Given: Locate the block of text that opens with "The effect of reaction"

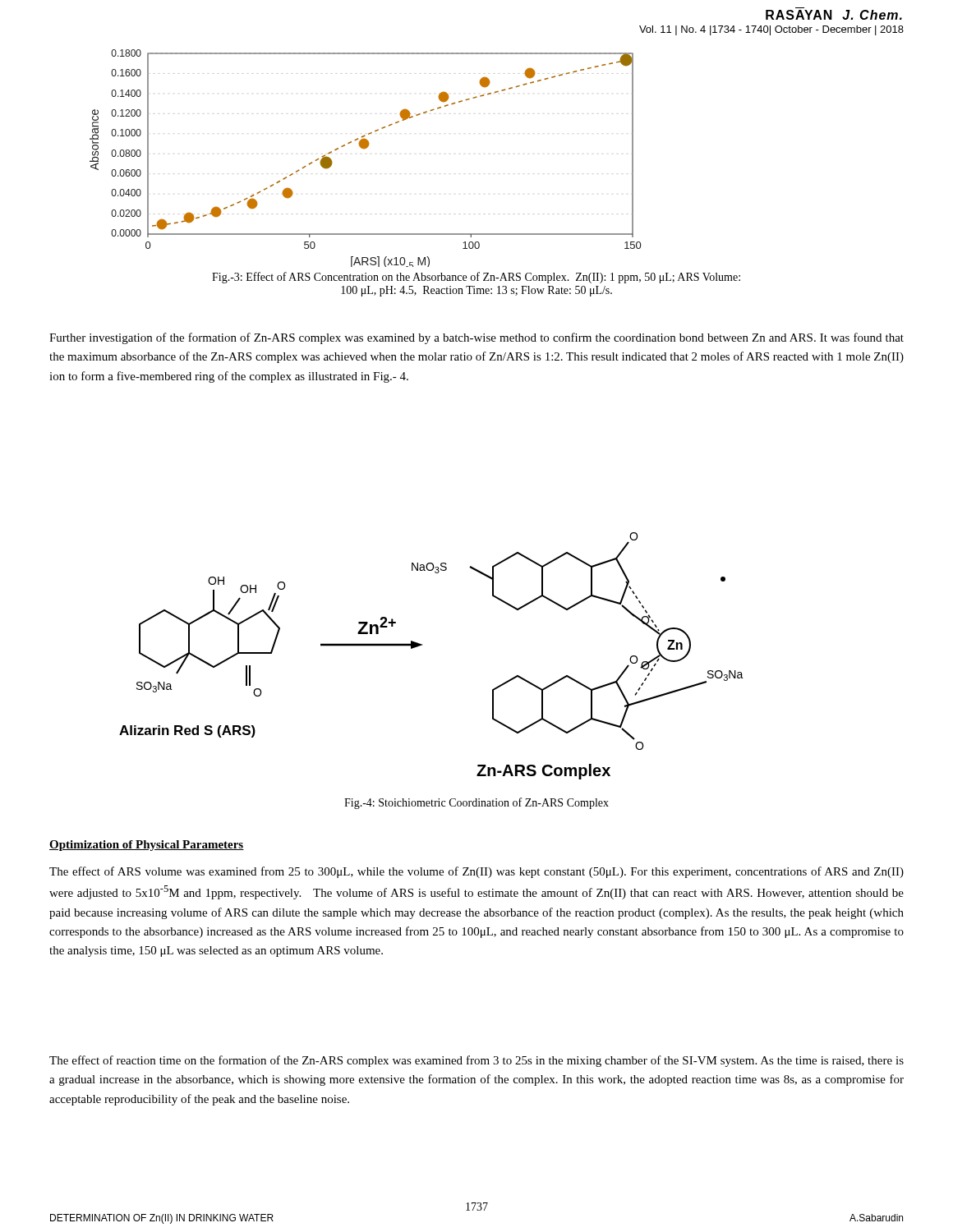Looking at the screenshot, I should 476,1079.
